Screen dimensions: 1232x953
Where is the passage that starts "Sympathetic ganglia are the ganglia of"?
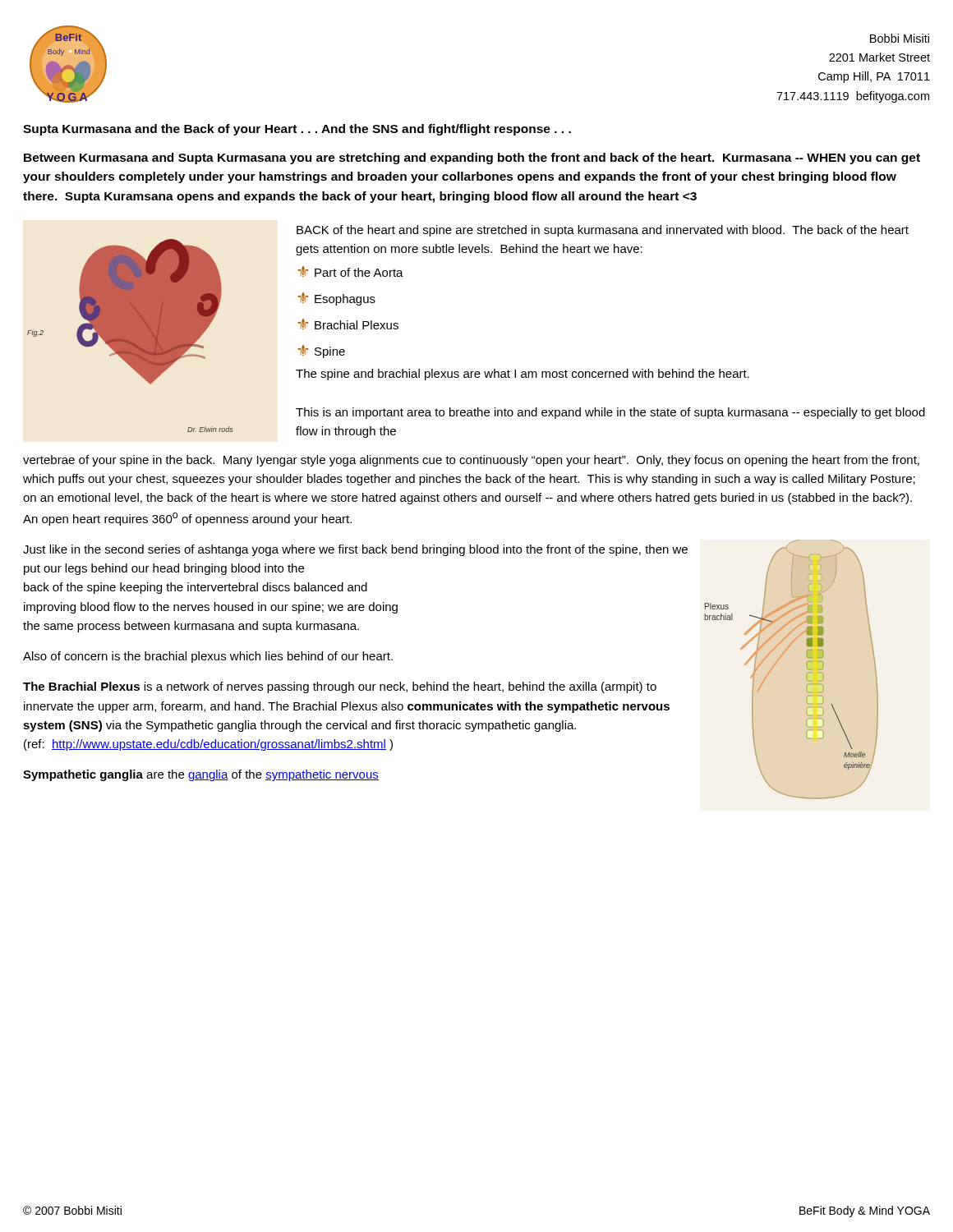[x=201, y=774]
